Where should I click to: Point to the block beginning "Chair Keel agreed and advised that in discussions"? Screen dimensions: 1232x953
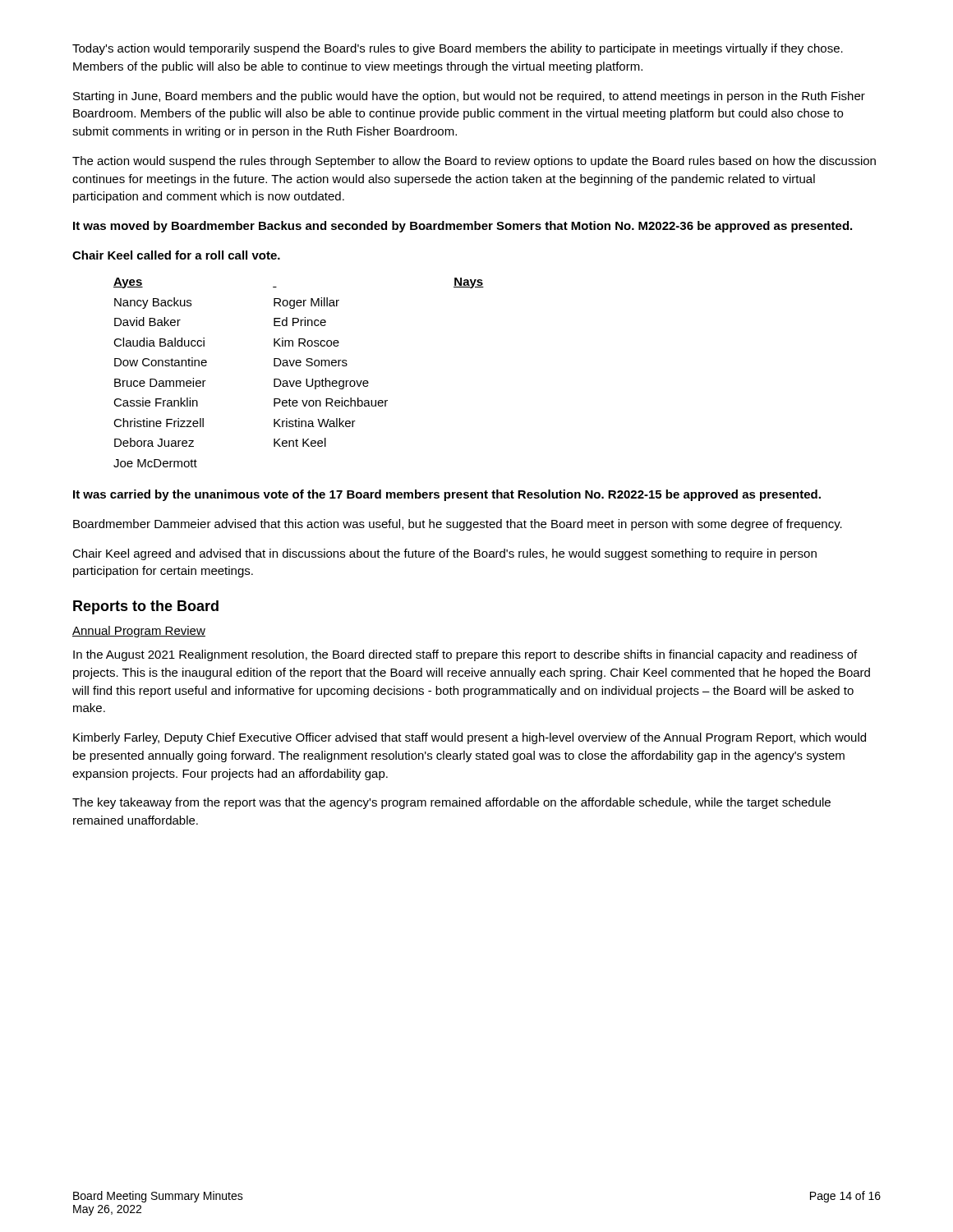[476, 562]
